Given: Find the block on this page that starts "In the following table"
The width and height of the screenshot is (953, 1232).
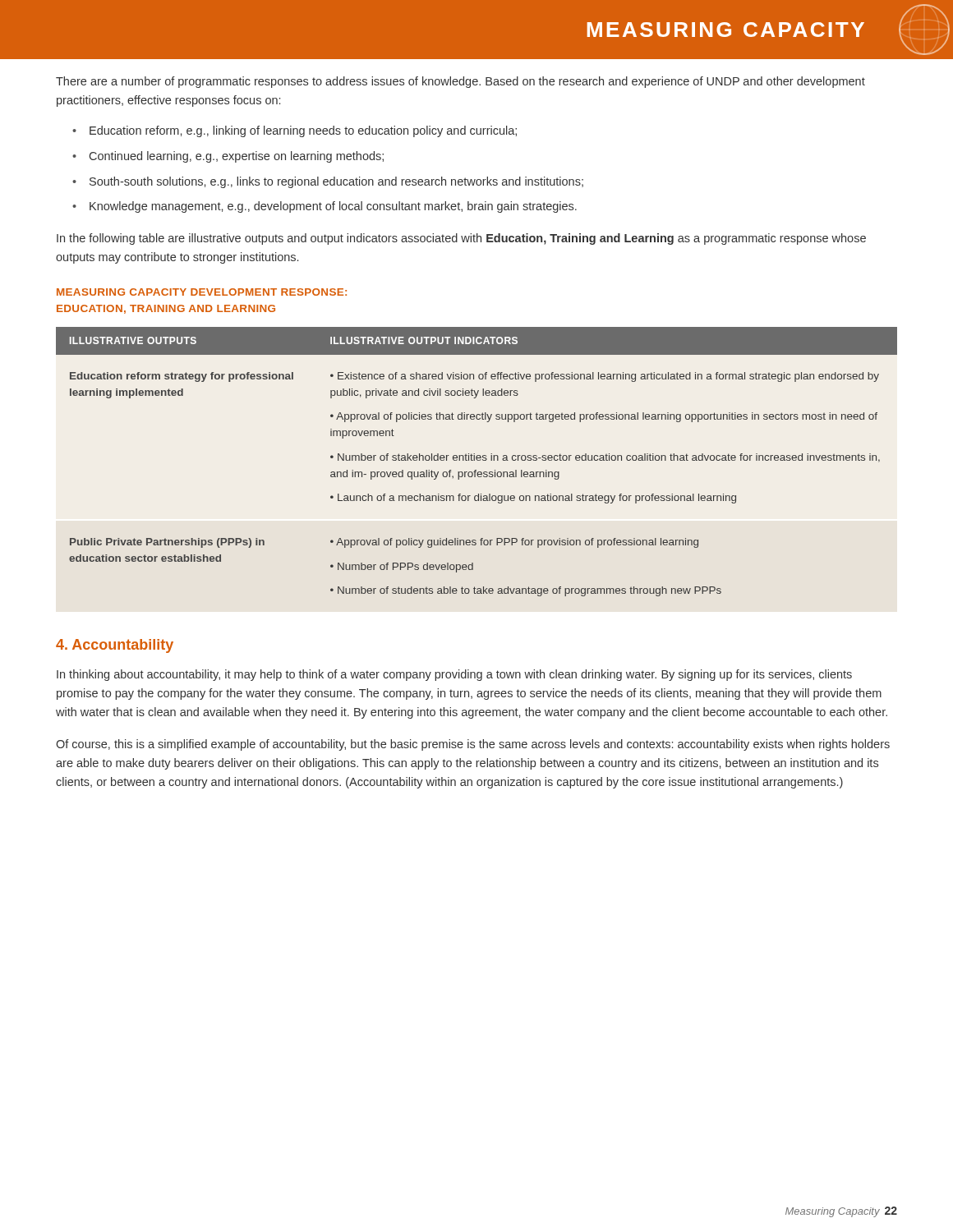Looking at the screenshot, I should [461, 248].
